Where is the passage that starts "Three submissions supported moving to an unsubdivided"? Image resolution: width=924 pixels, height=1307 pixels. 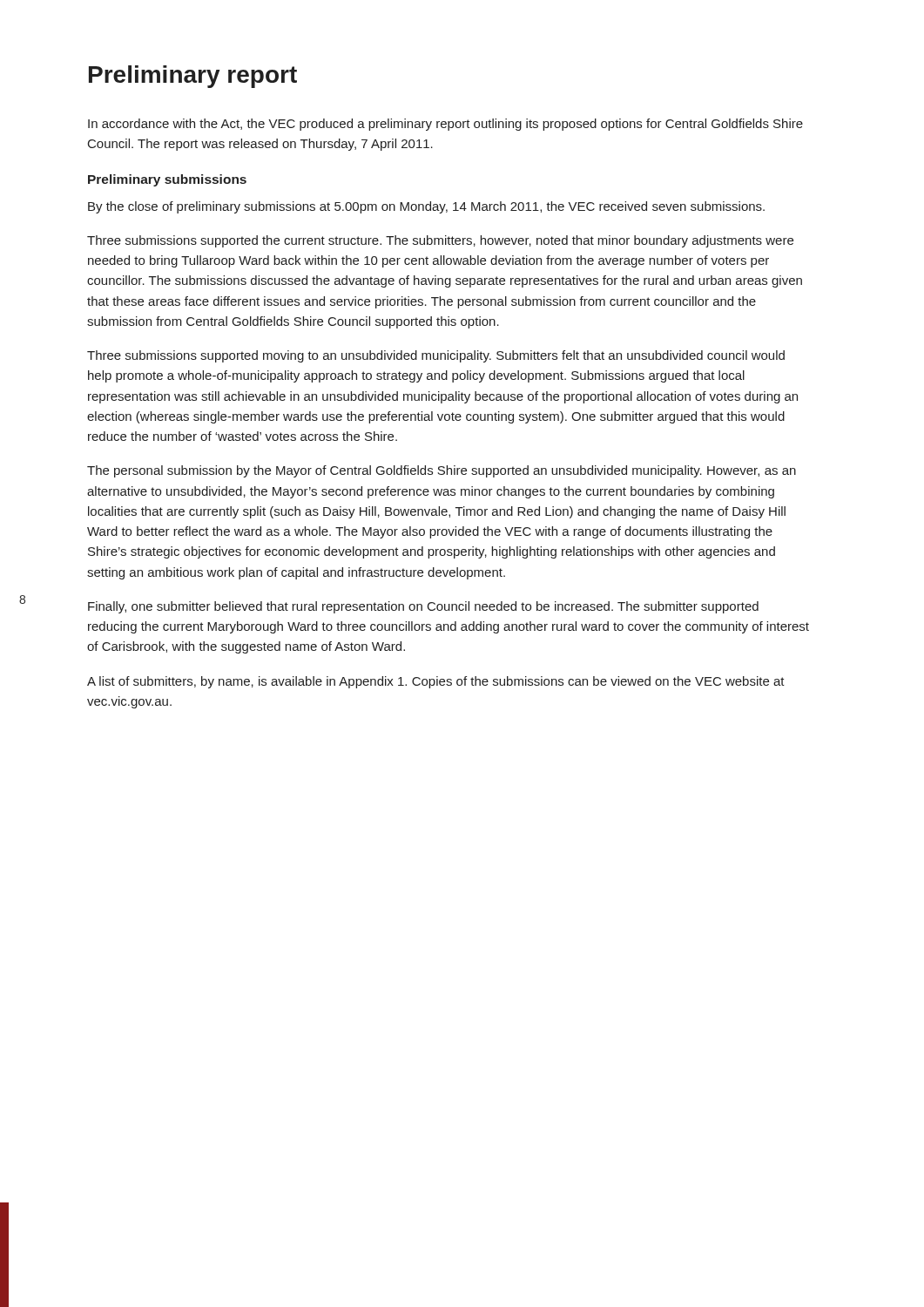tap(443, 396)
